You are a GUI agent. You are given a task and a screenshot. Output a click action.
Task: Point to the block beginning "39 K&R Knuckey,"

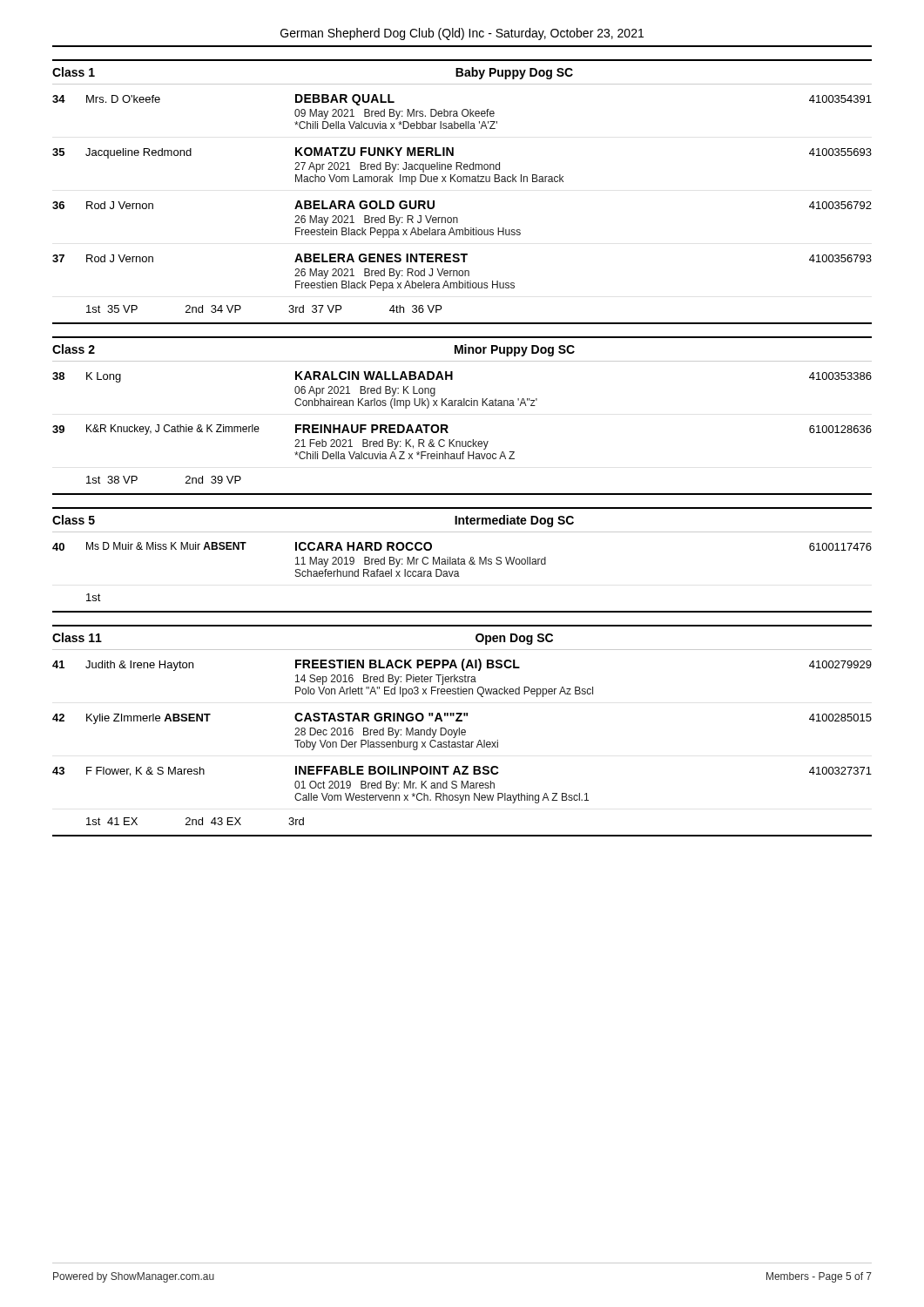(x=462, y=441)
